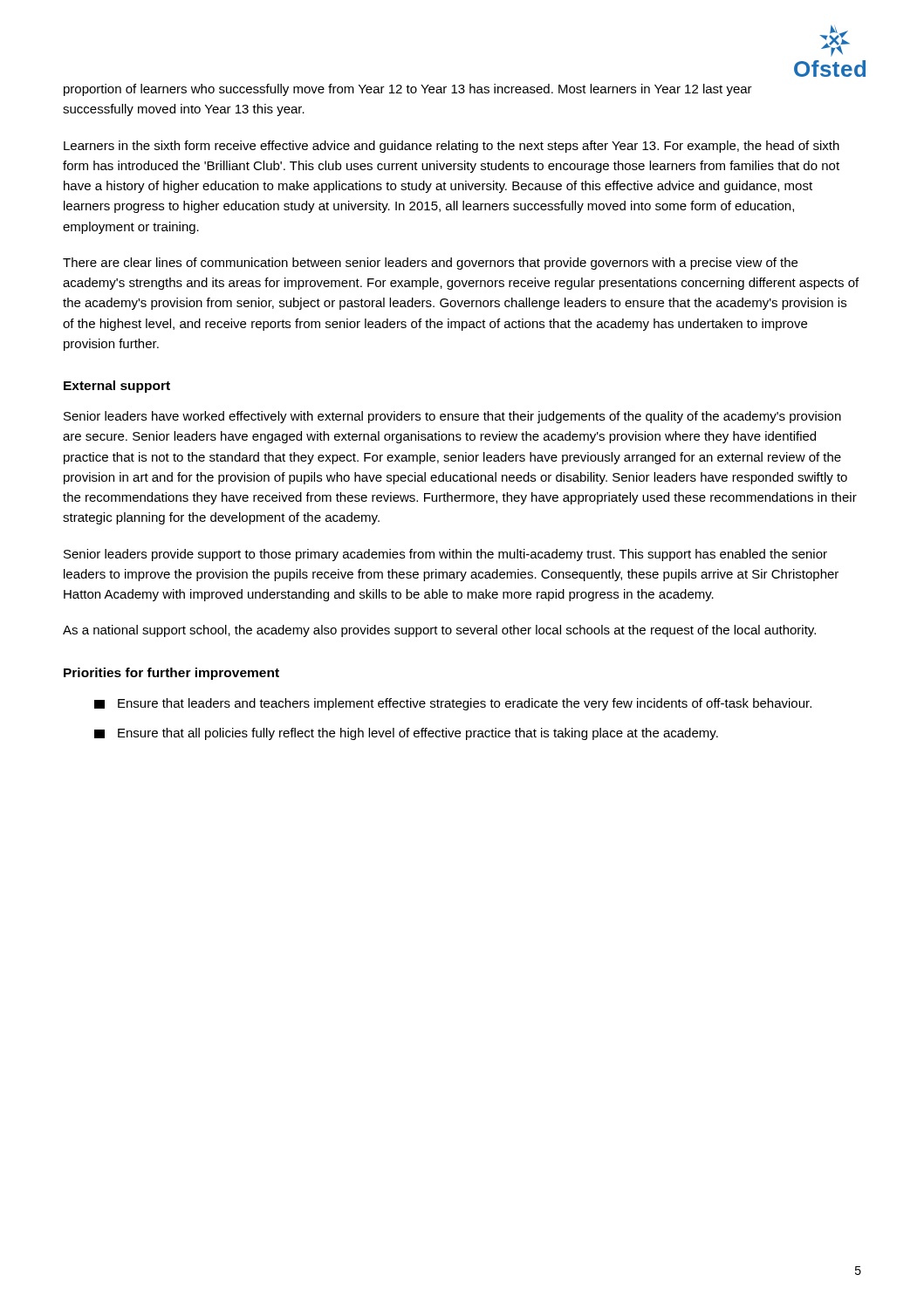The image size is (924, 1309).
Task: Where is the passage that starts "Ensure that leaders and teachers implement effective"?
Action: (x=453, y=704)
